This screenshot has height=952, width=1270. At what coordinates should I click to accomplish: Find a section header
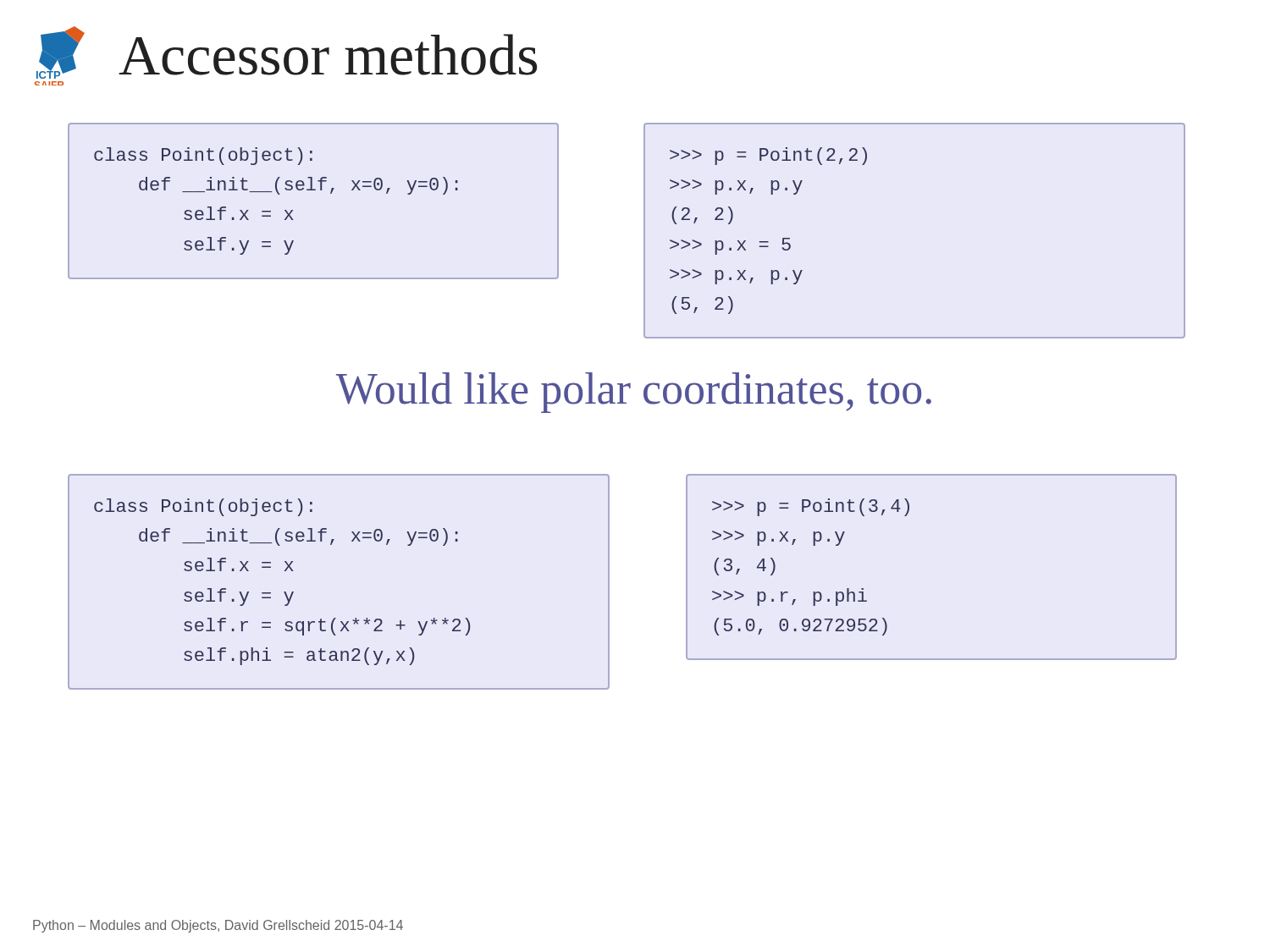click(635, 389)
